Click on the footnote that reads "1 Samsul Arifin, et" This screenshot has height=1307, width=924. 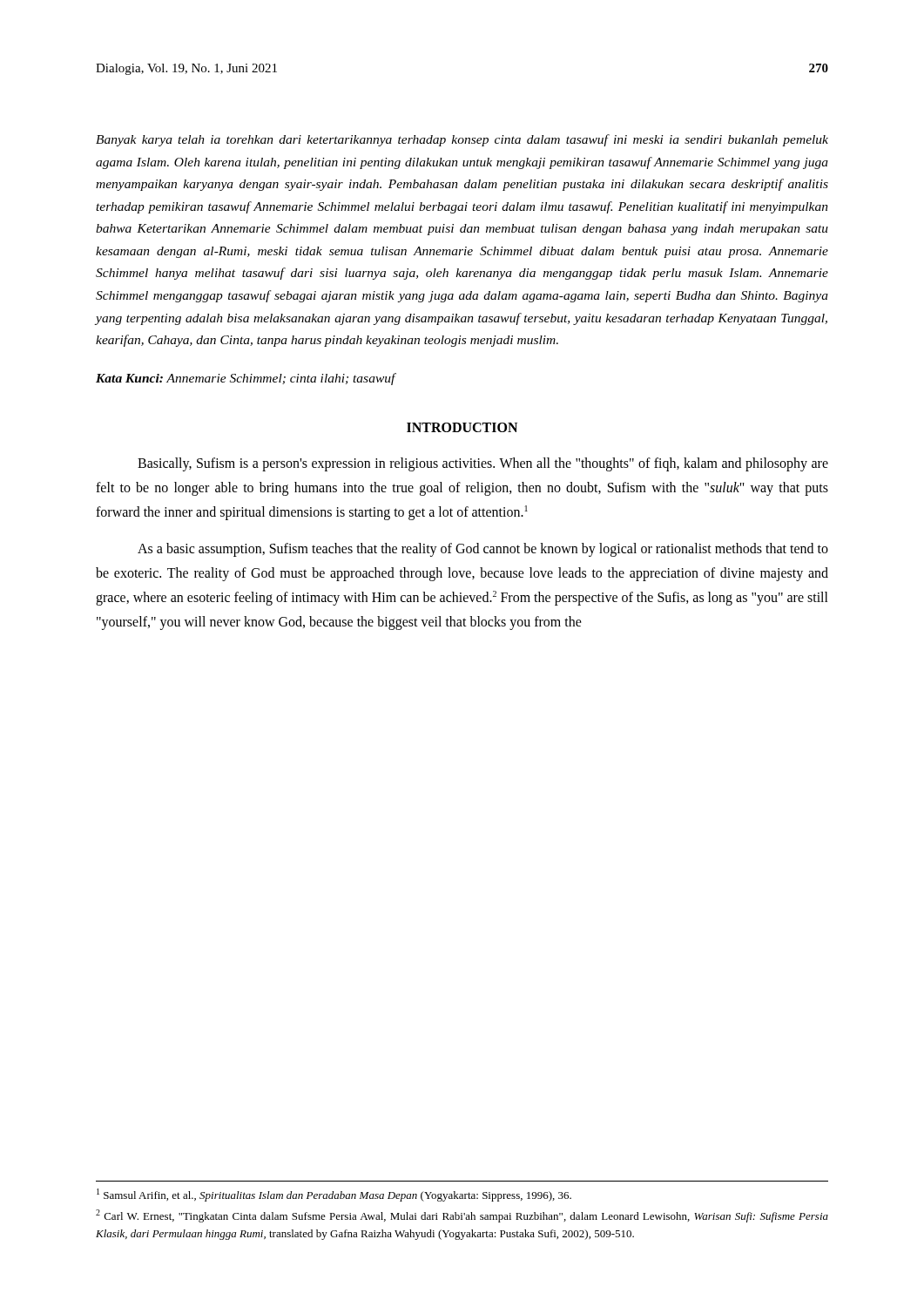coord(334,1194)
